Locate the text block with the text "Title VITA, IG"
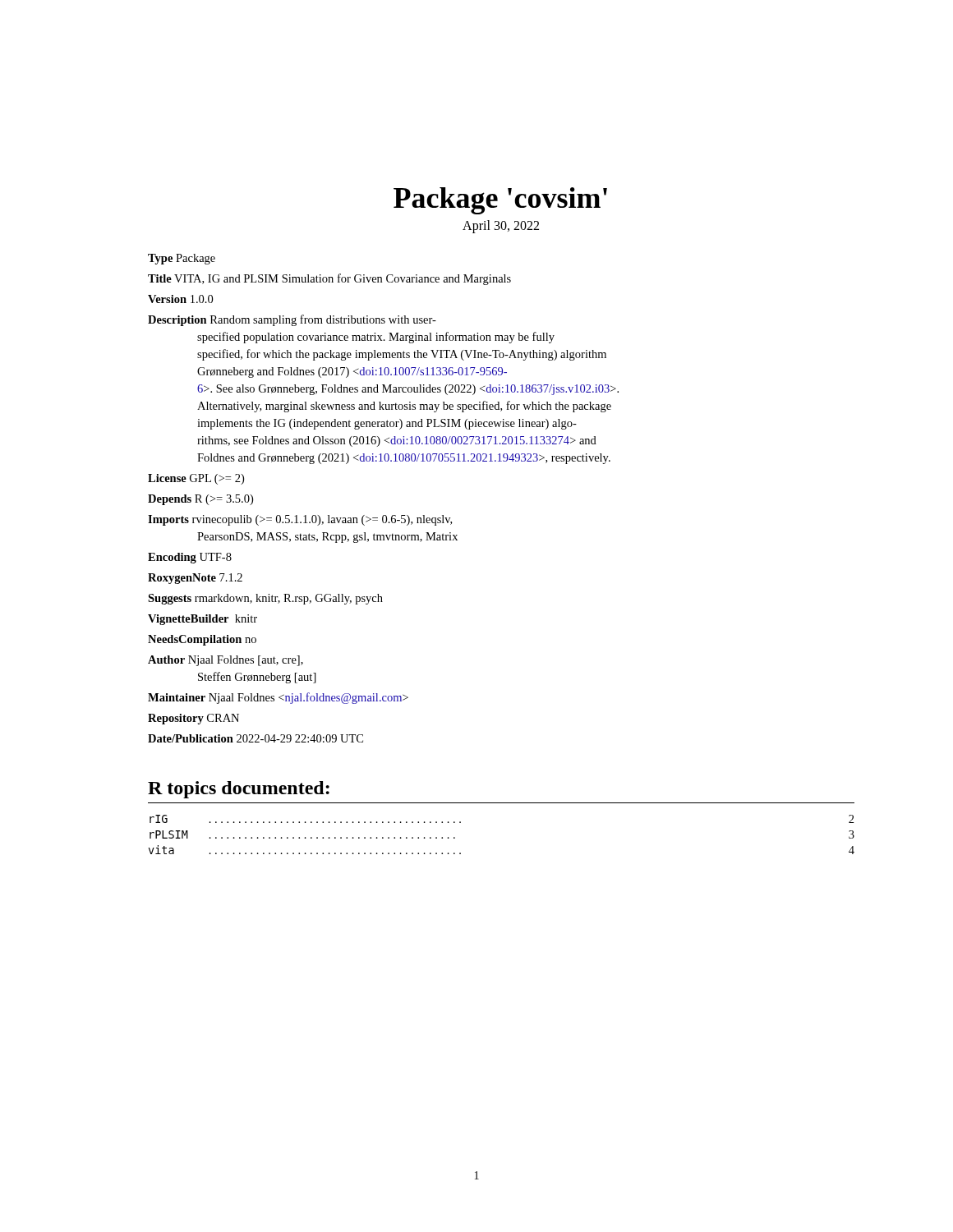Image resolution: width=953 pixels, height=1232 pixels. (330, 278)
